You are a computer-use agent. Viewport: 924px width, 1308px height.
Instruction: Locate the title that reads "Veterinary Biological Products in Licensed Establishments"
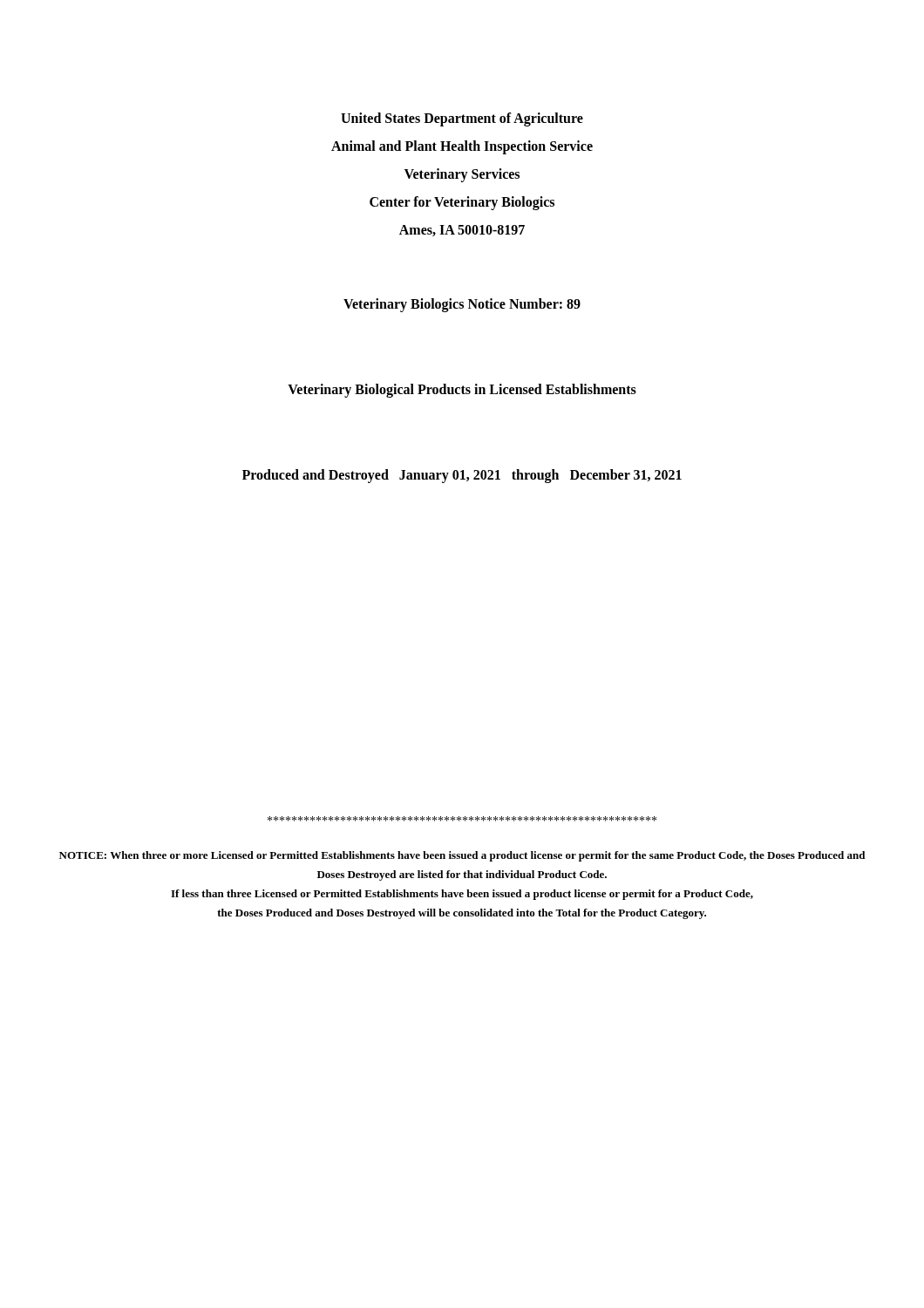tap(462, 389)
